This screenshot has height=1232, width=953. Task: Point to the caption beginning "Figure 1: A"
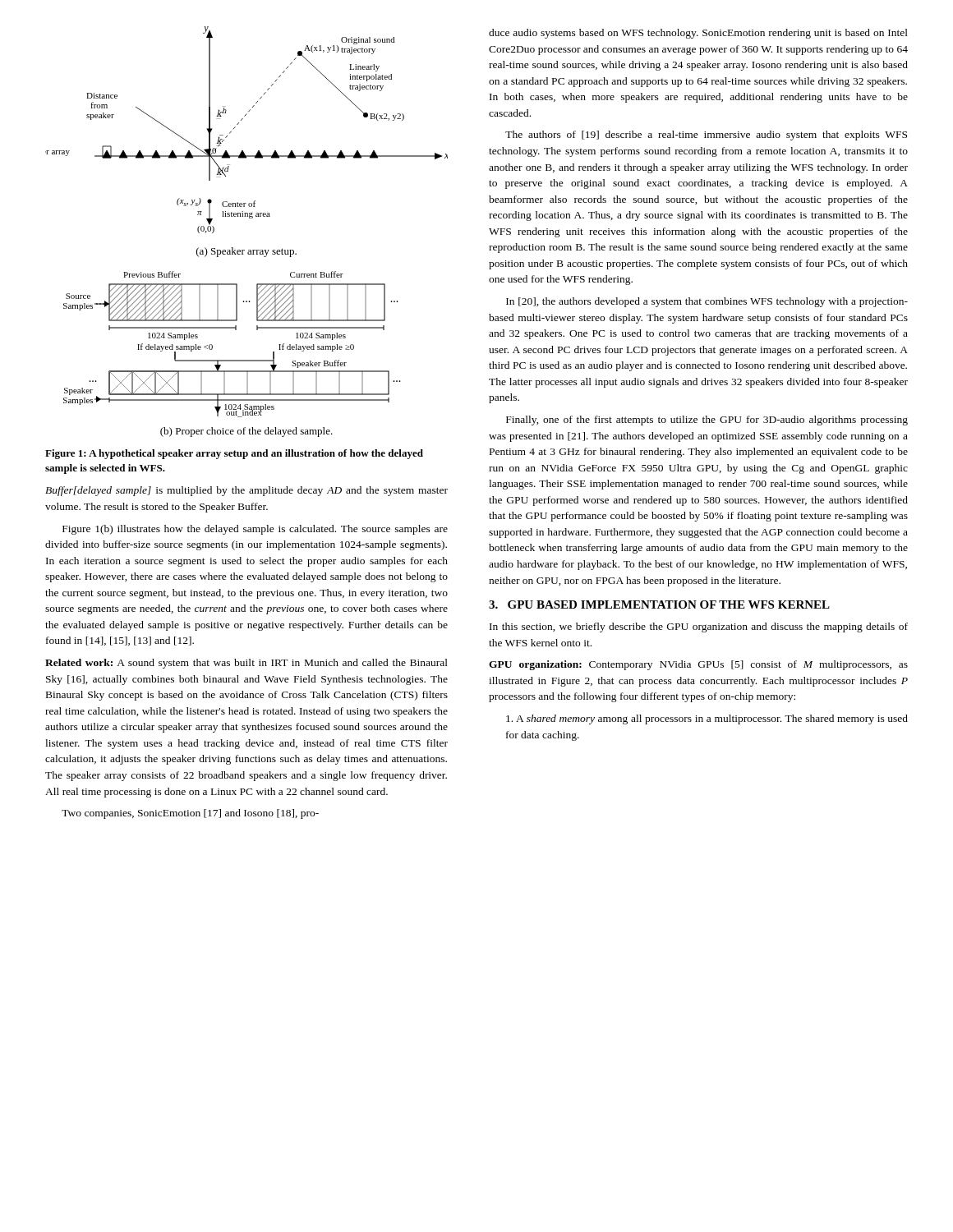[234, 460]
